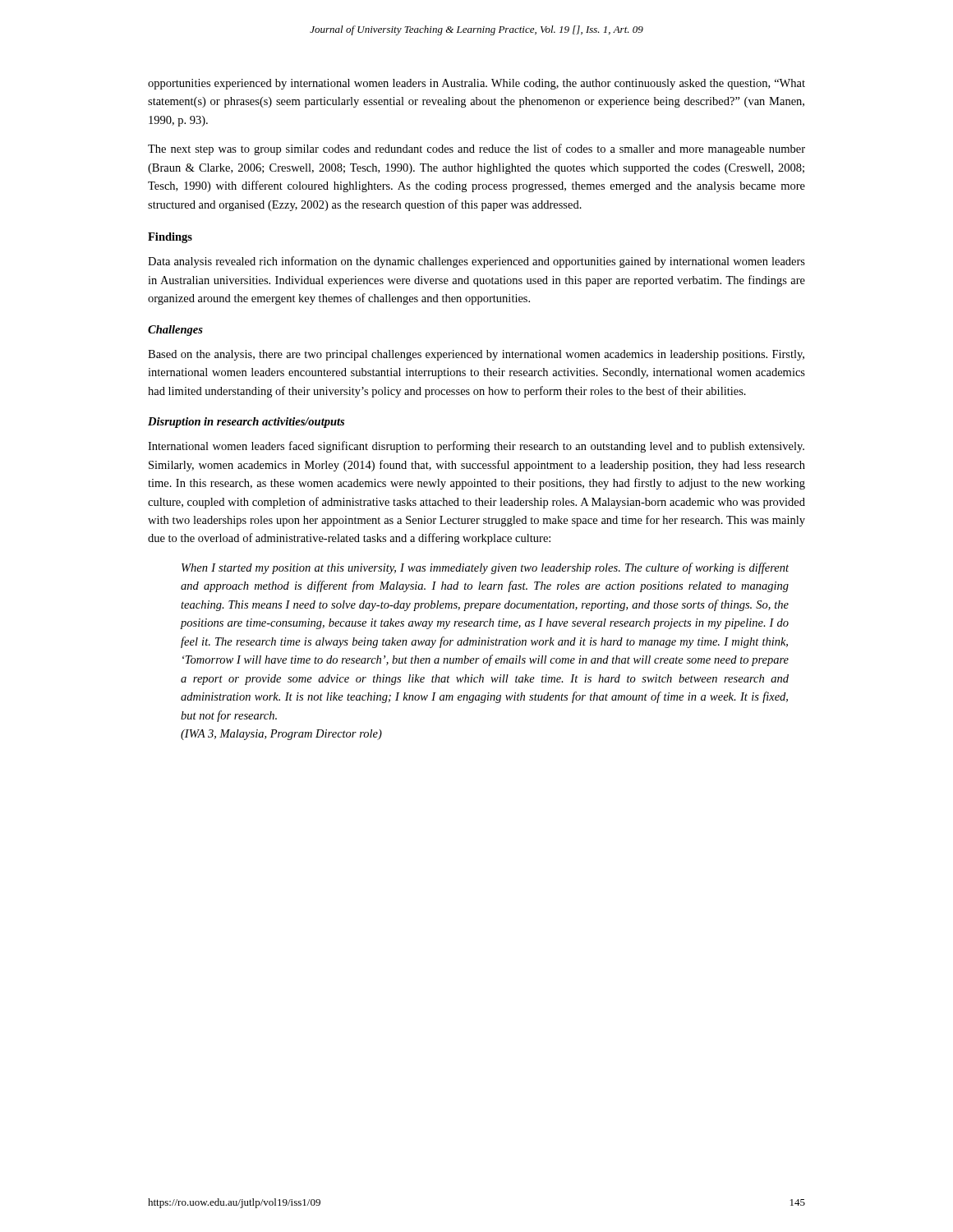Locate the text block that says "When I started my position at"
Viewport: 953px width, 1232px height.
point(485,651)
